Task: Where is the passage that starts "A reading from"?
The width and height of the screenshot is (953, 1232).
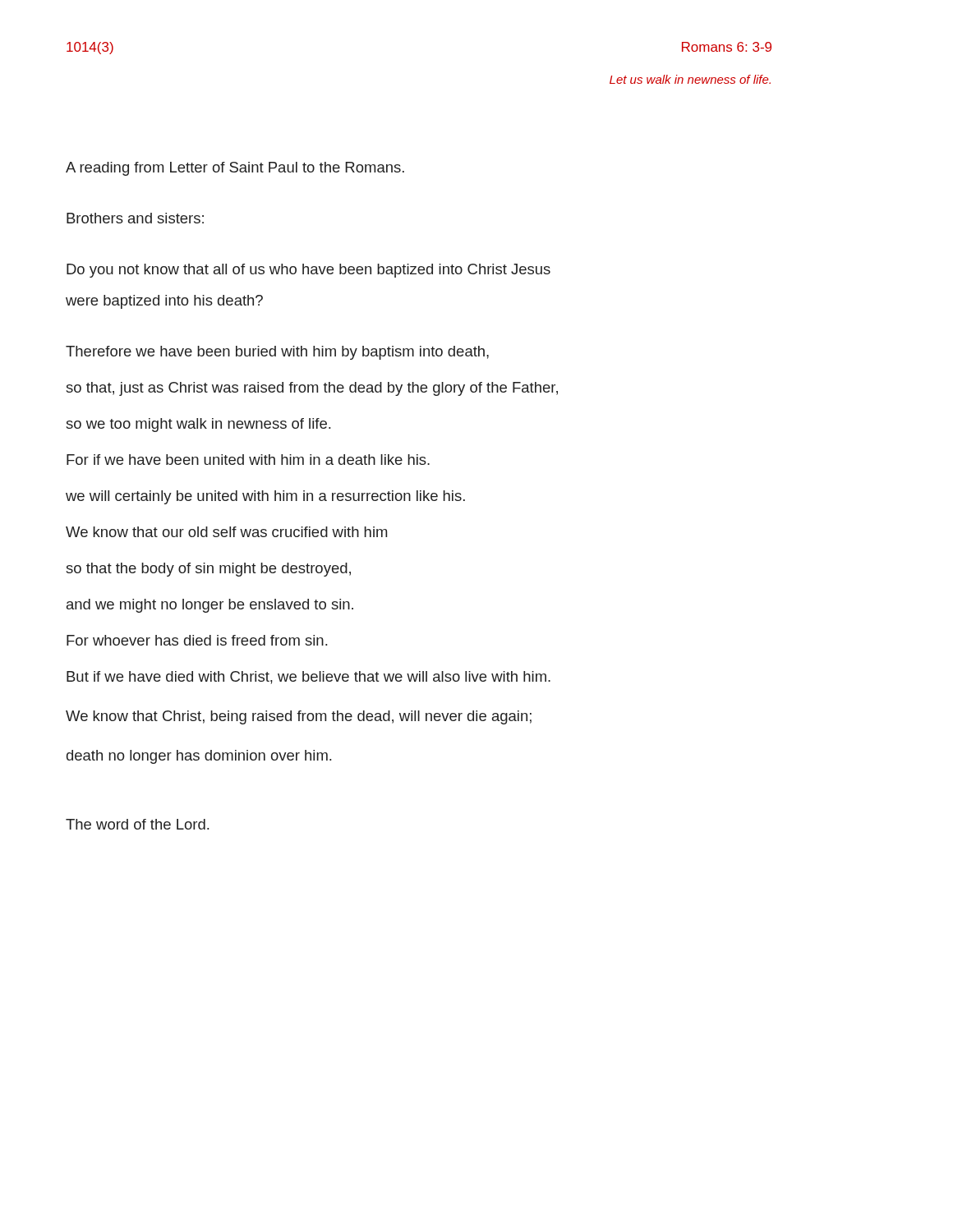Action: 236,167
